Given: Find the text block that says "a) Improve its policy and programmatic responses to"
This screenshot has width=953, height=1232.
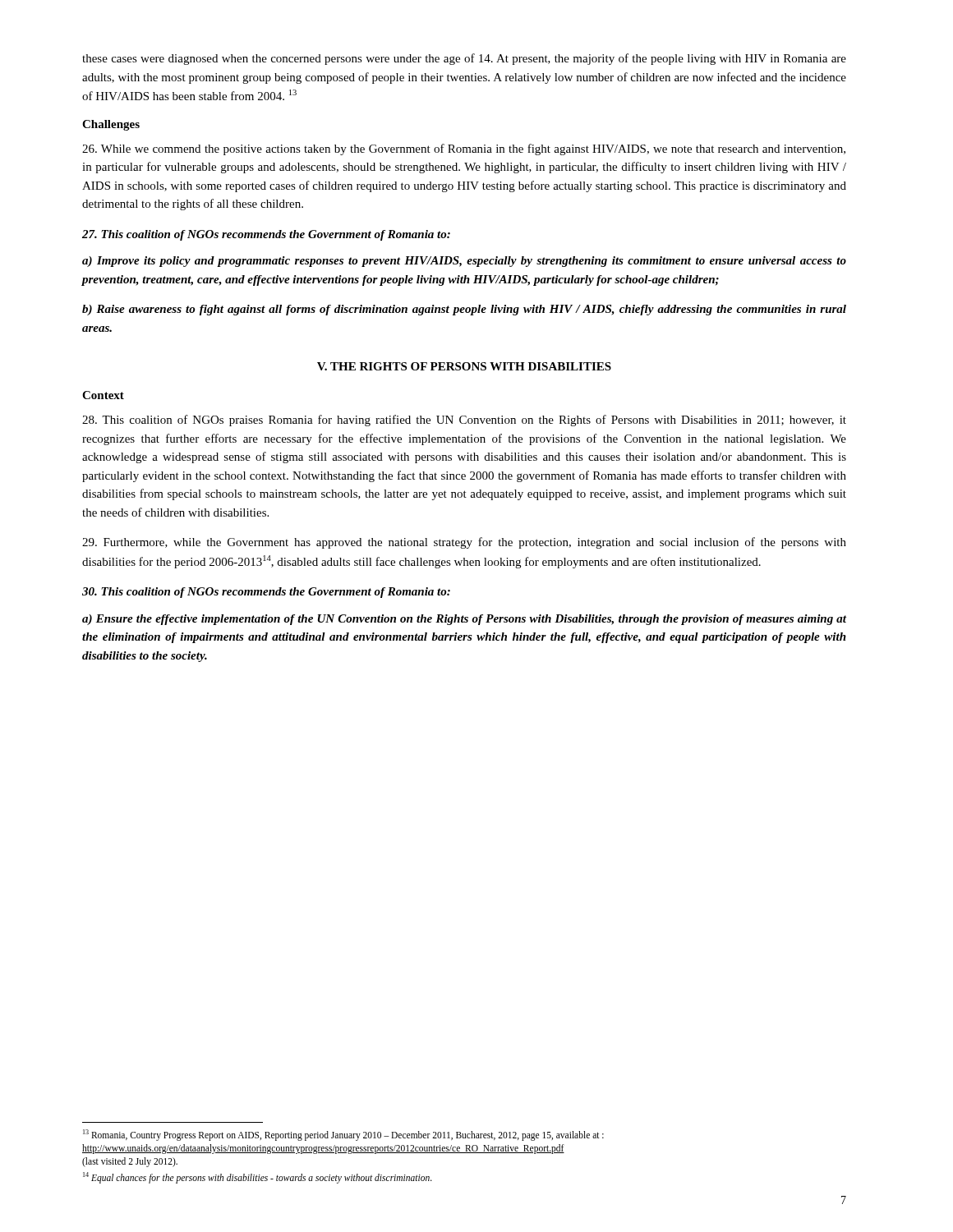Looking at the screenshot, I should point(464,270).
